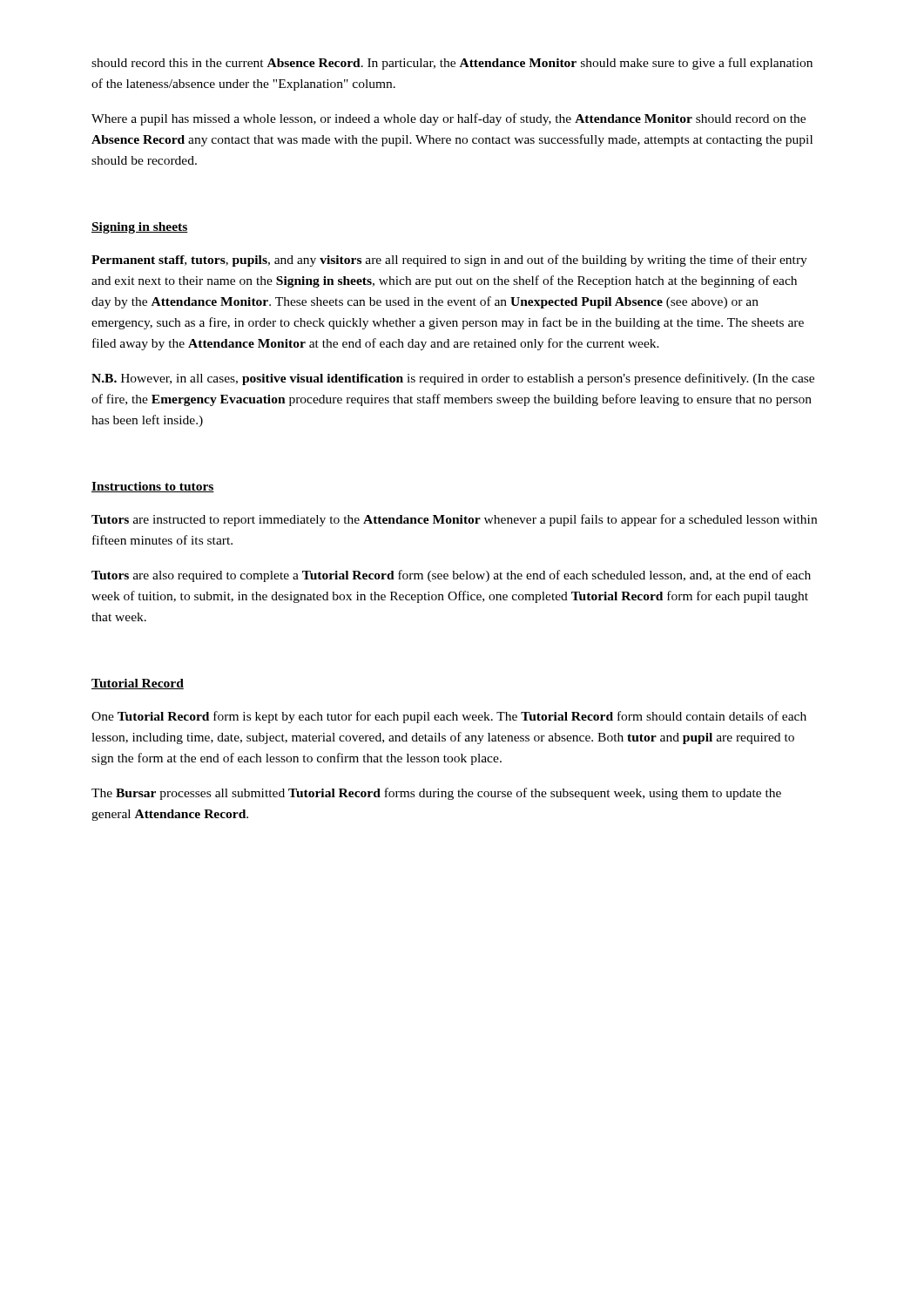Click on the region starting "The Bursar processes all submitted"
This screenshot has height=1307, width=924.
pos(455,804)
